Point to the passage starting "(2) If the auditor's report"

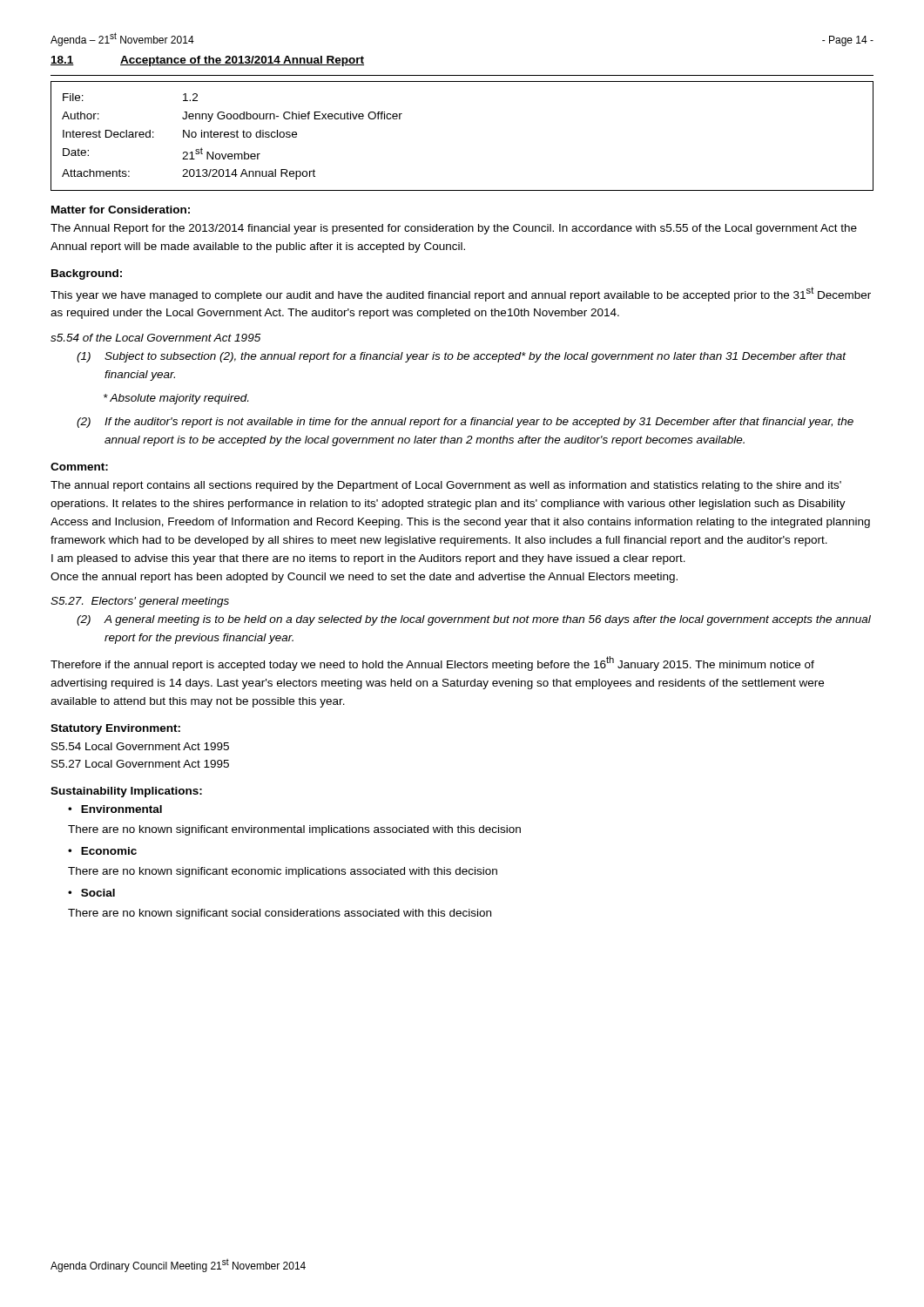pos(475,431)
